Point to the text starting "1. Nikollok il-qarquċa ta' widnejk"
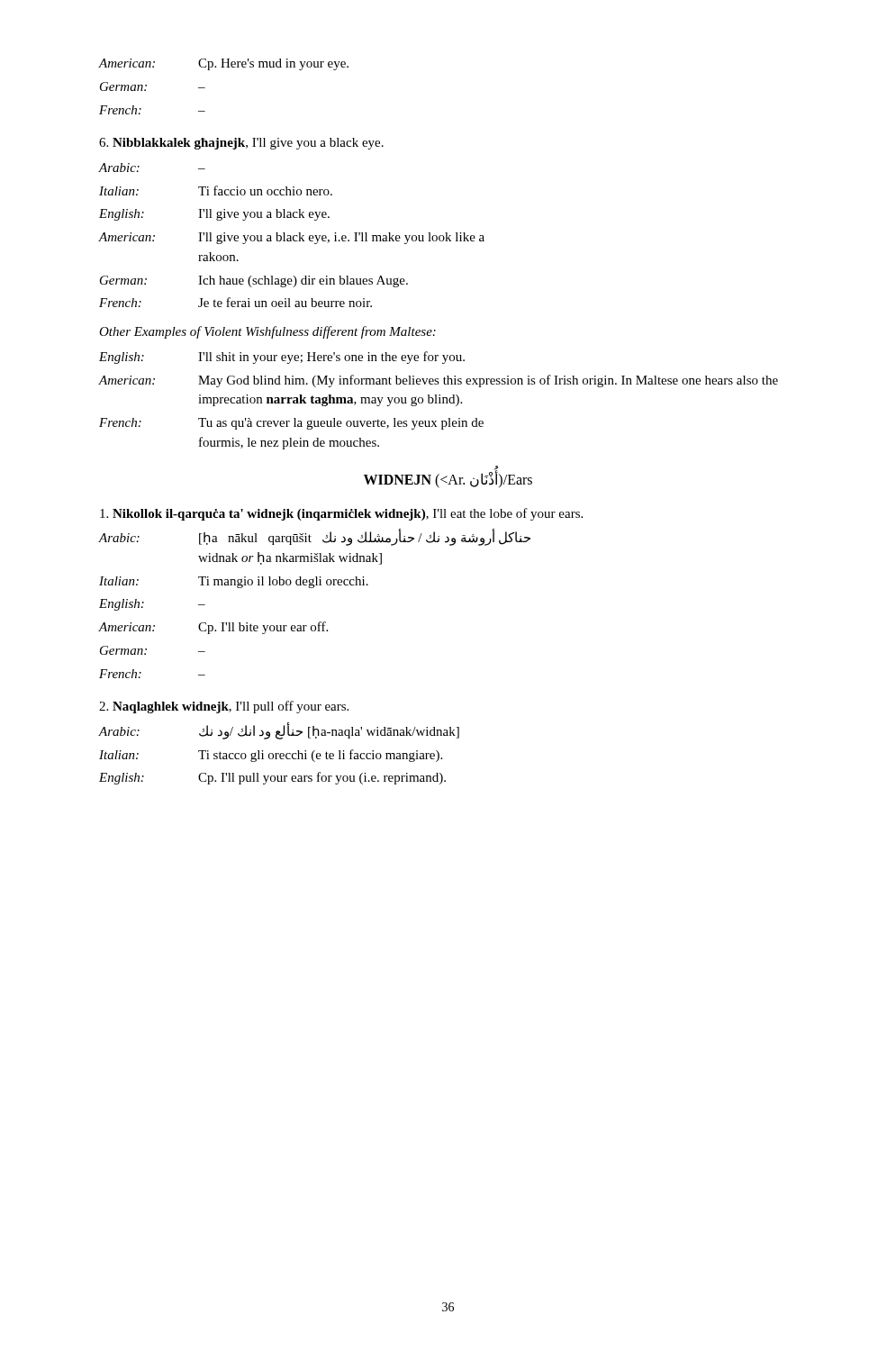This screenshot has width=896, height=1351. (341, 513)
